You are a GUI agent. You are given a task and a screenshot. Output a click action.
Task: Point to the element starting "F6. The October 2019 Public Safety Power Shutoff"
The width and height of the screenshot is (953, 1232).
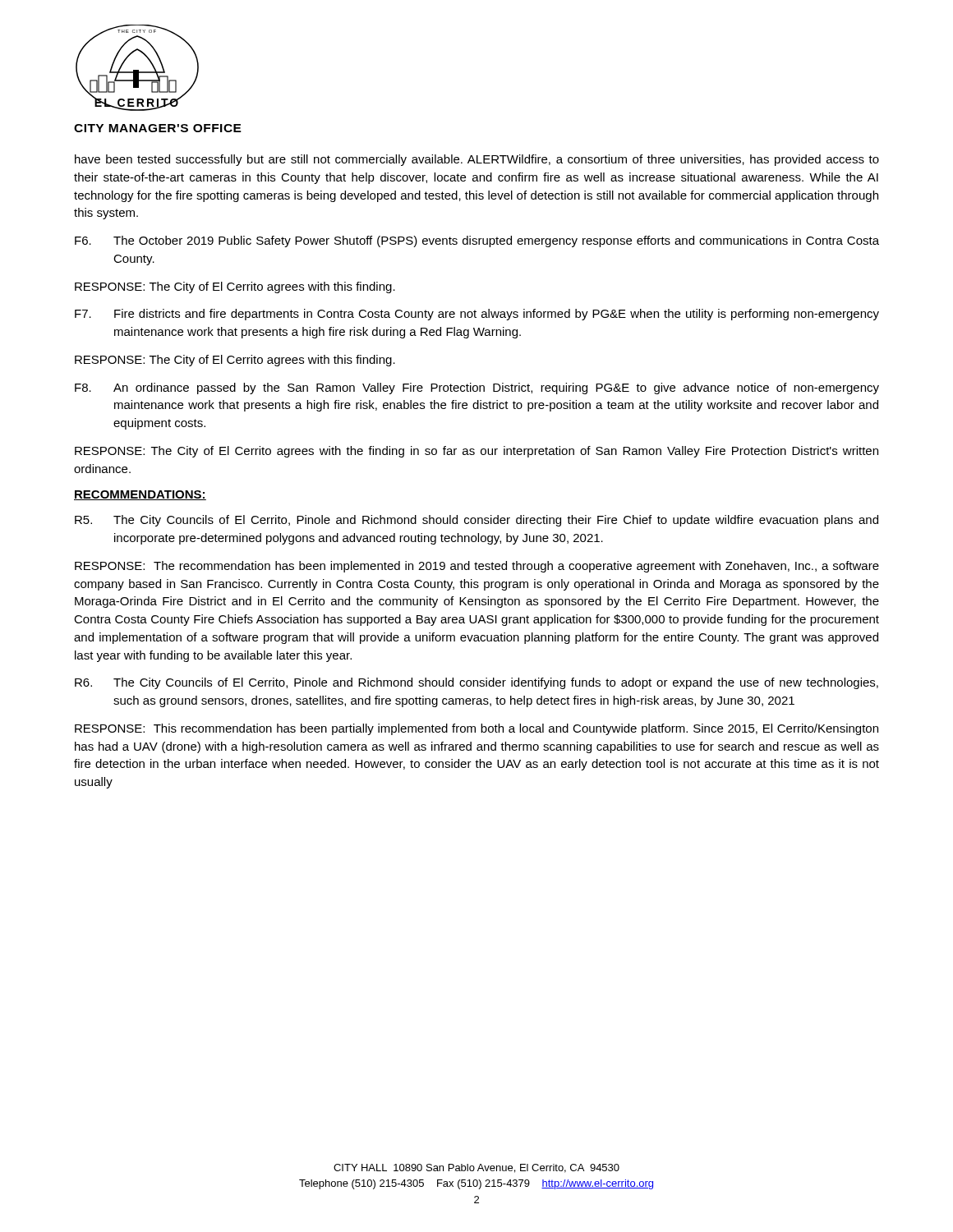[x=476, y=249]
